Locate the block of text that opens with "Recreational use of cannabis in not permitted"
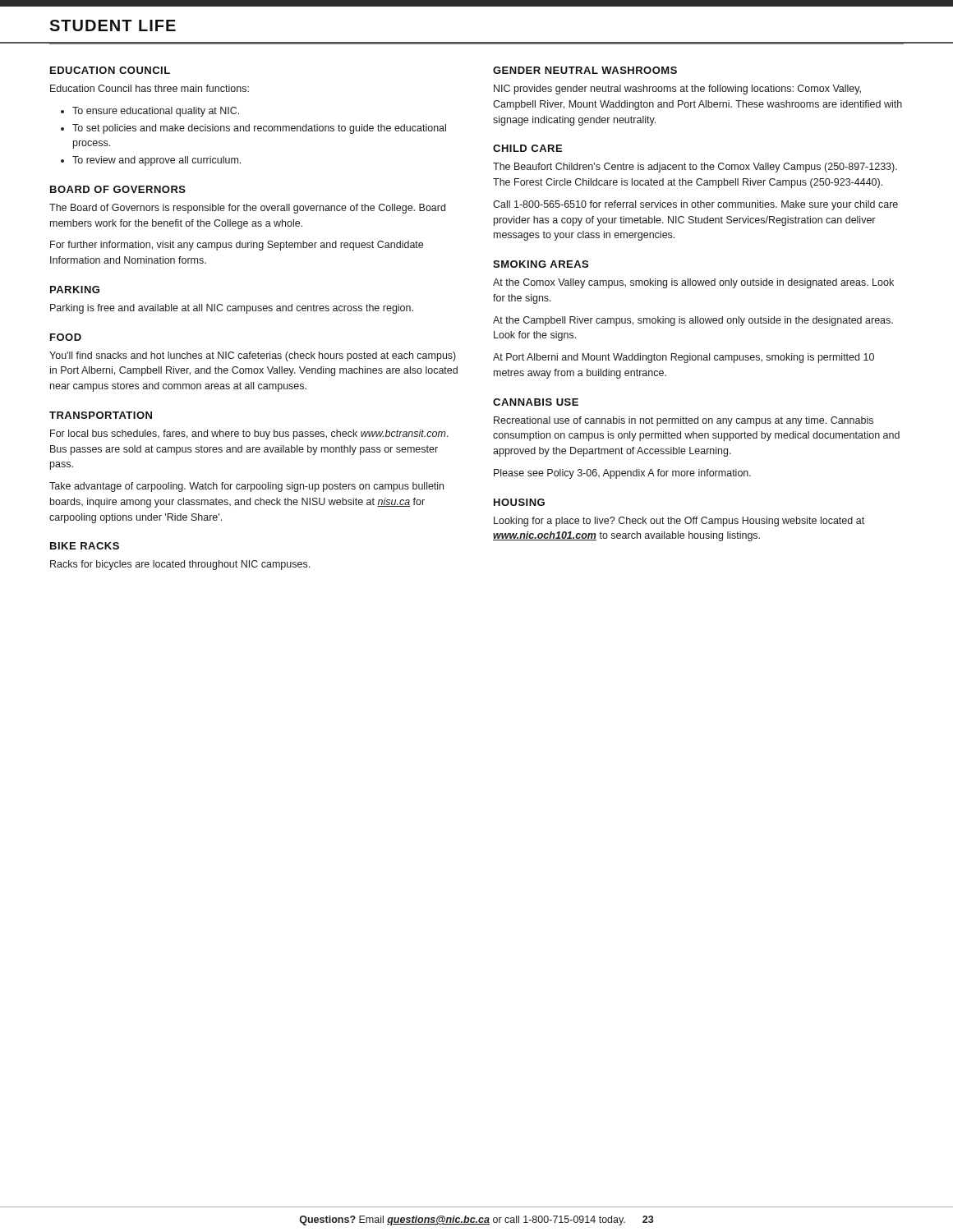This screenshot has width=953, height=1232. coord(696,436)
